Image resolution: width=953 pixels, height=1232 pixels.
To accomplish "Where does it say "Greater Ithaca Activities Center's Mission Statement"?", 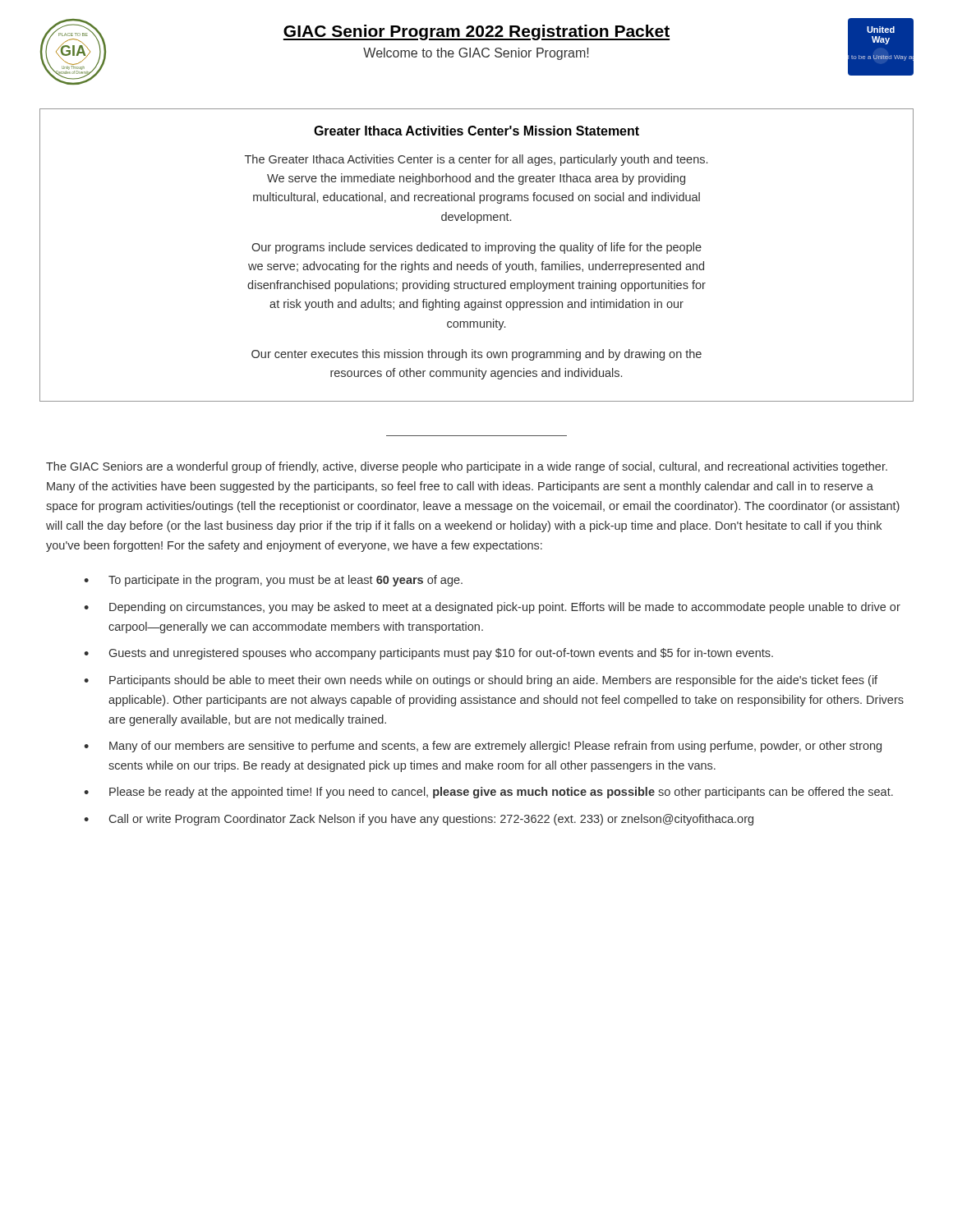I will 476,131.
